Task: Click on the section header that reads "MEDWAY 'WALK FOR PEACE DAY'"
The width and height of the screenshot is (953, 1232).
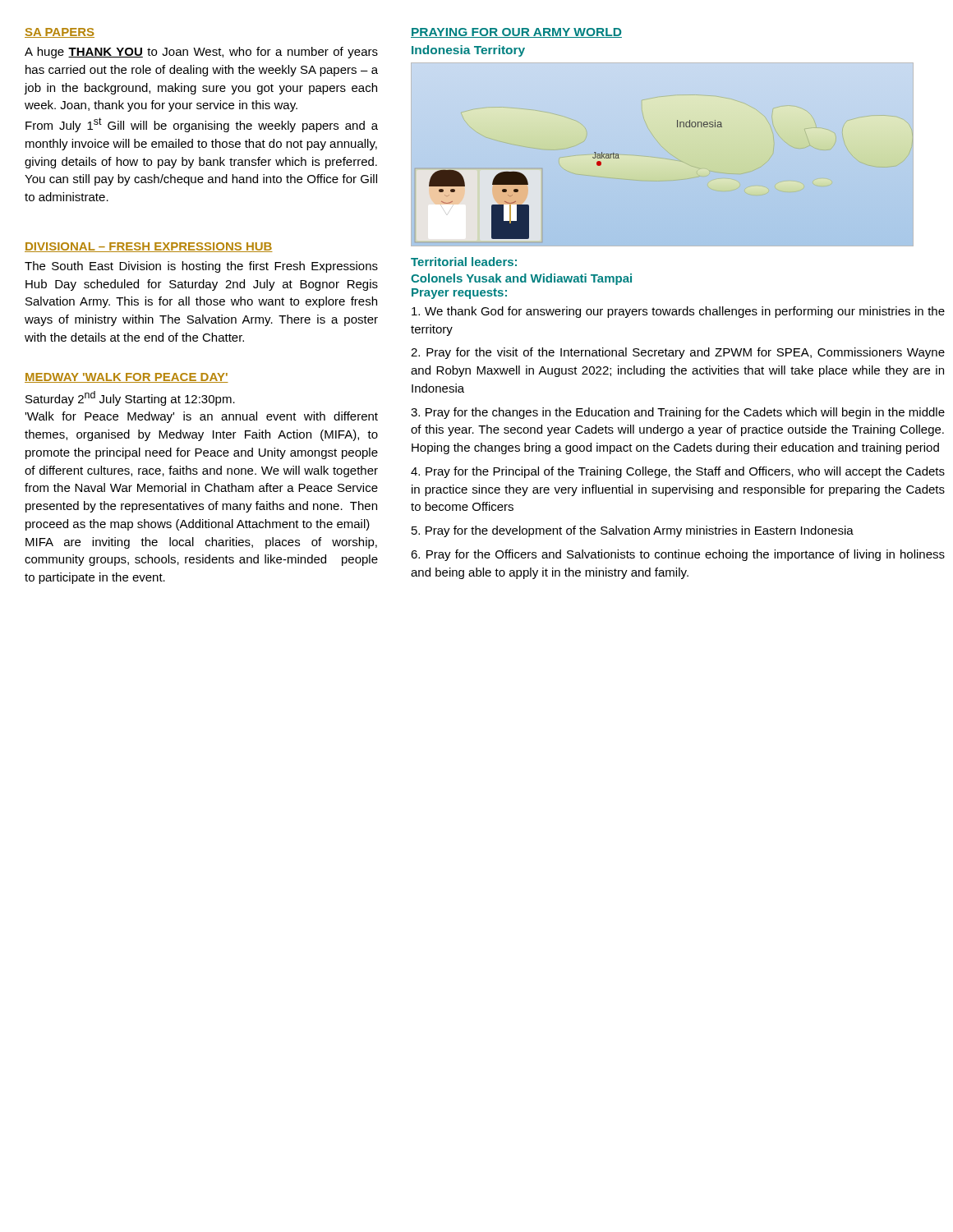Action: [x=126, y=376]
